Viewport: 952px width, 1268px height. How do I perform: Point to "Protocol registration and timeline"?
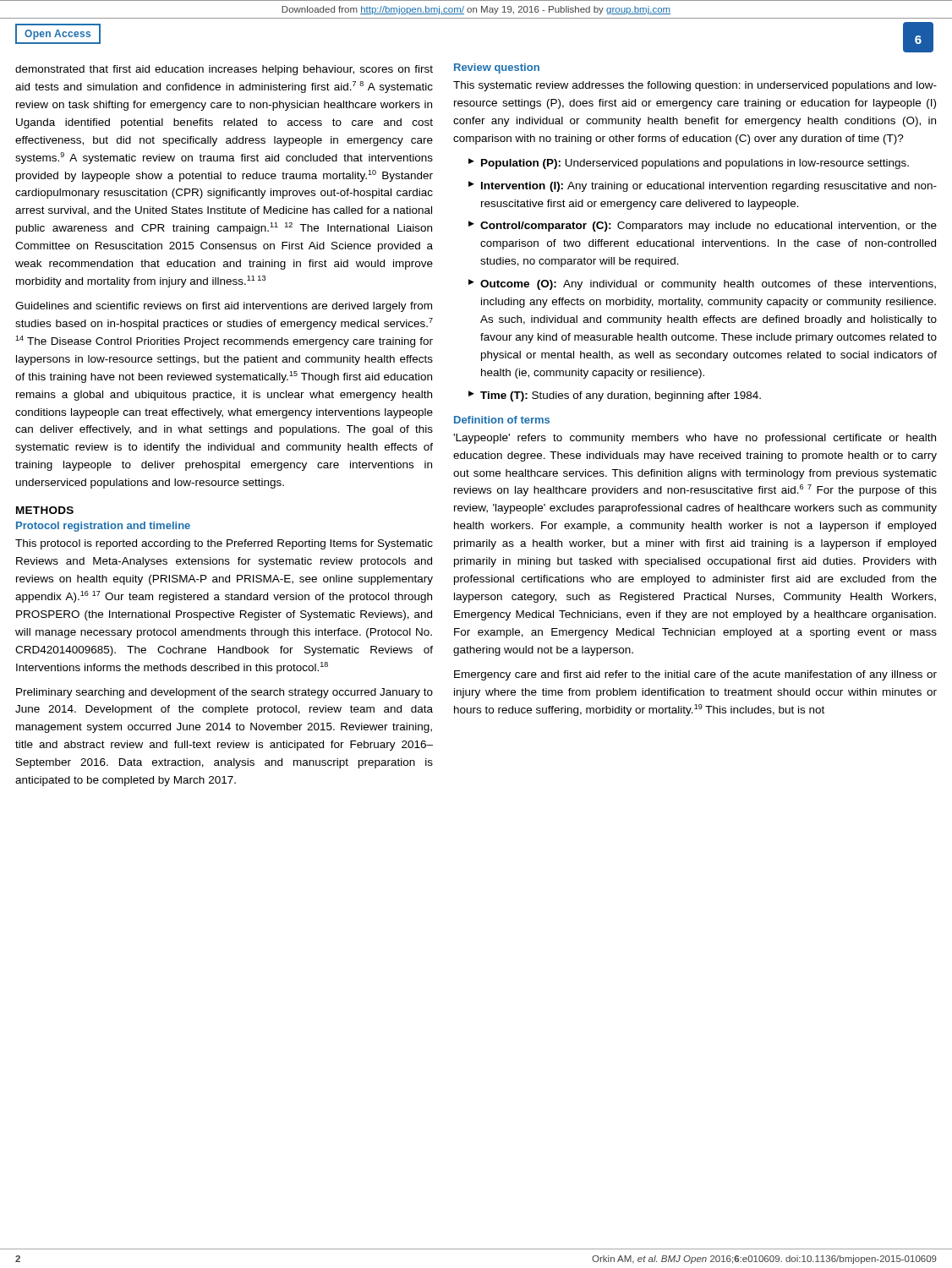click(103, 525)
